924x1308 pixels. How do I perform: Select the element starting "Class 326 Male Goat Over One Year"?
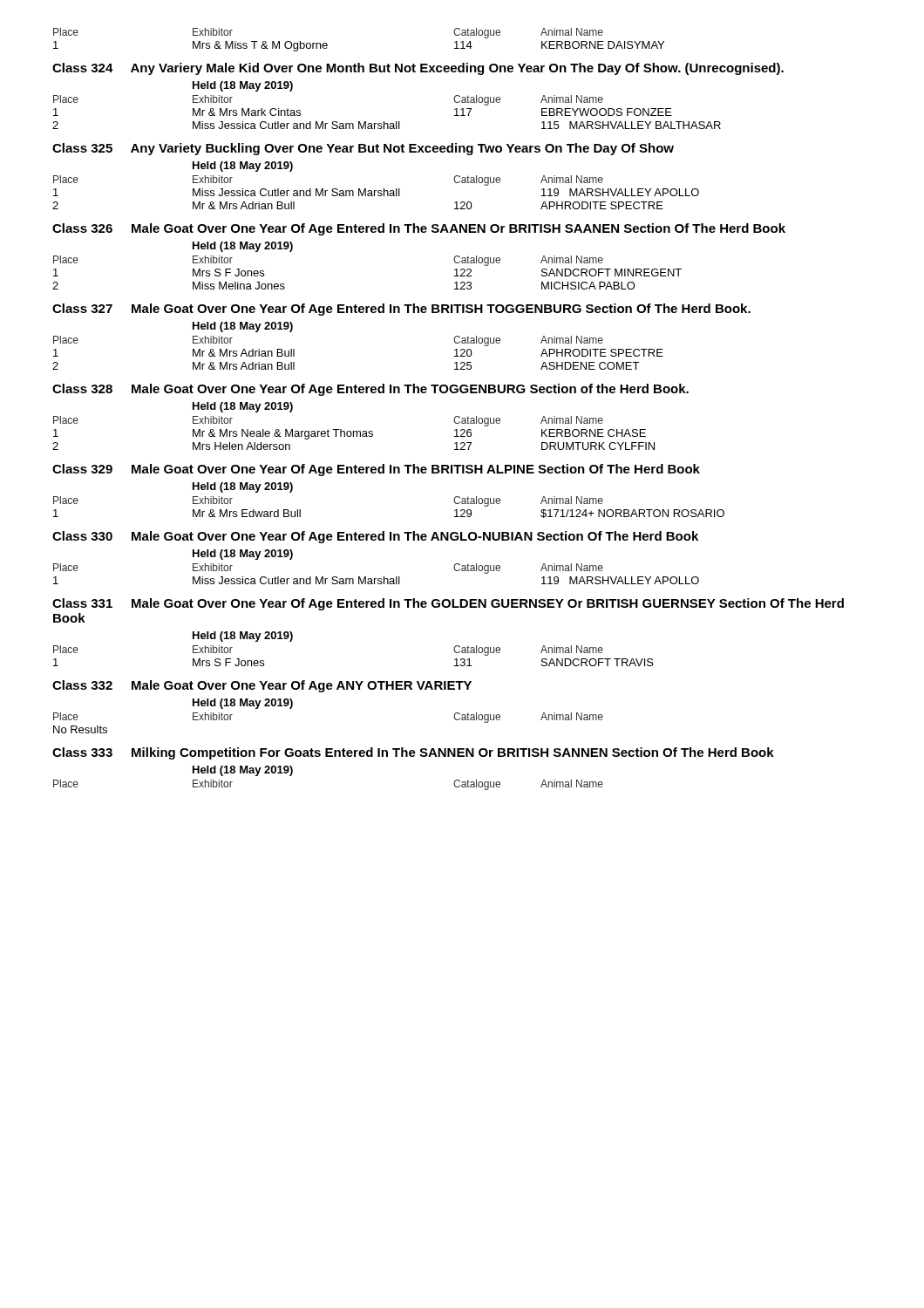[x=419, y=228]
